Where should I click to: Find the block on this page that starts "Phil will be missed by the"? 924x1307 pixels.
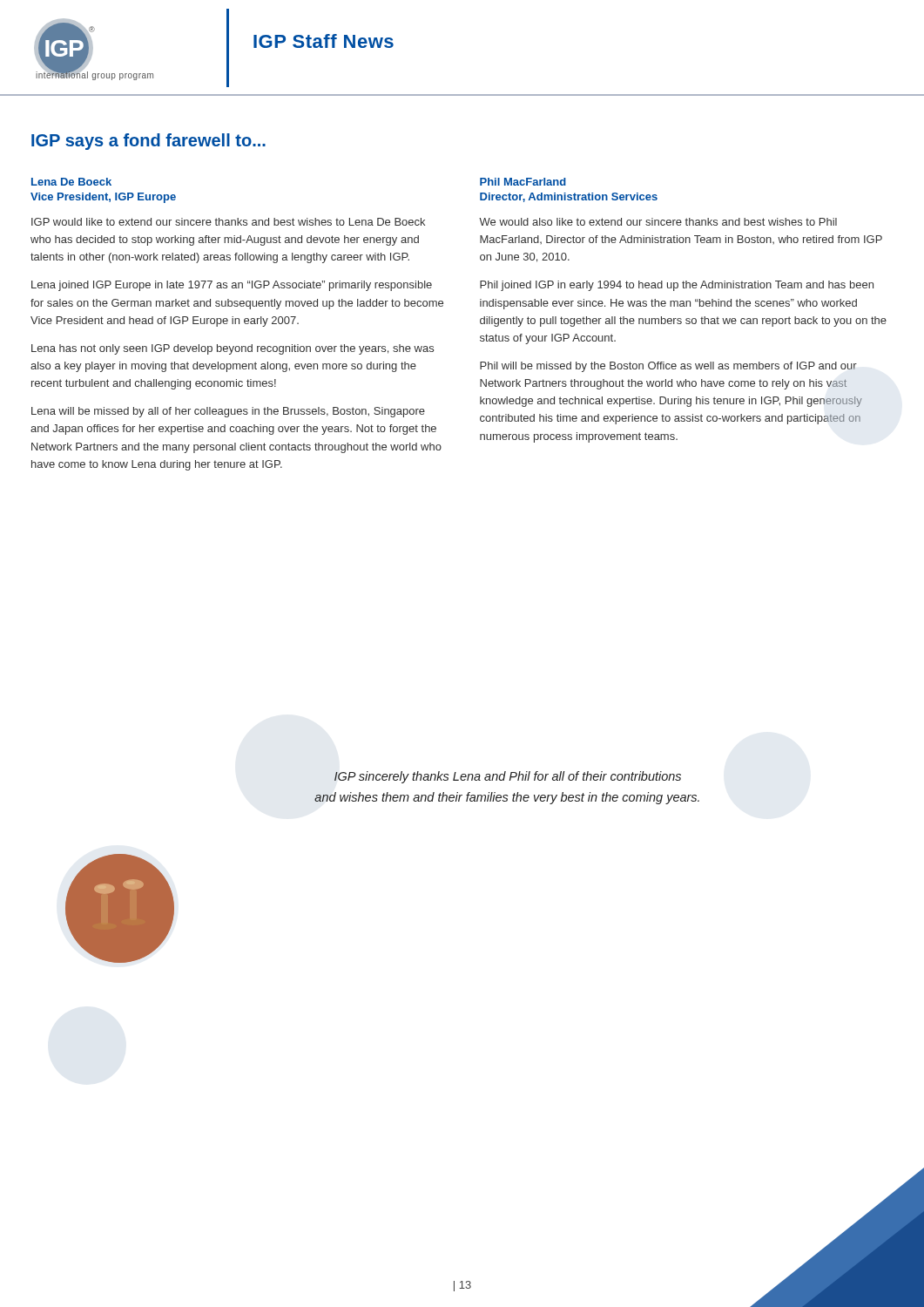click(671, 401)
